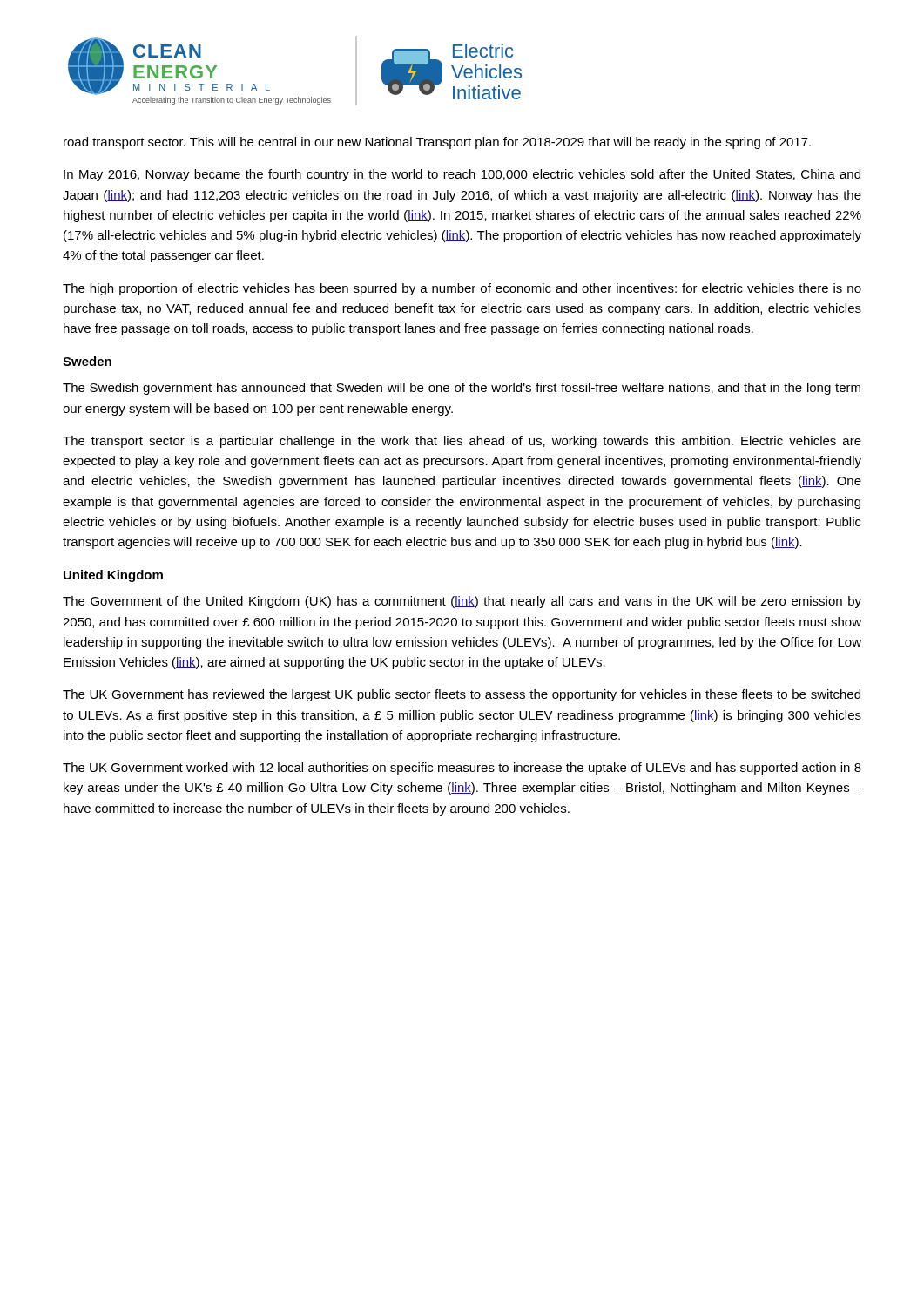Viewport: 924px width, 1307px height.
Task: Navigate to the region starting "The Swedish government has announced that Sweden will"
Action: pos(462,398)
